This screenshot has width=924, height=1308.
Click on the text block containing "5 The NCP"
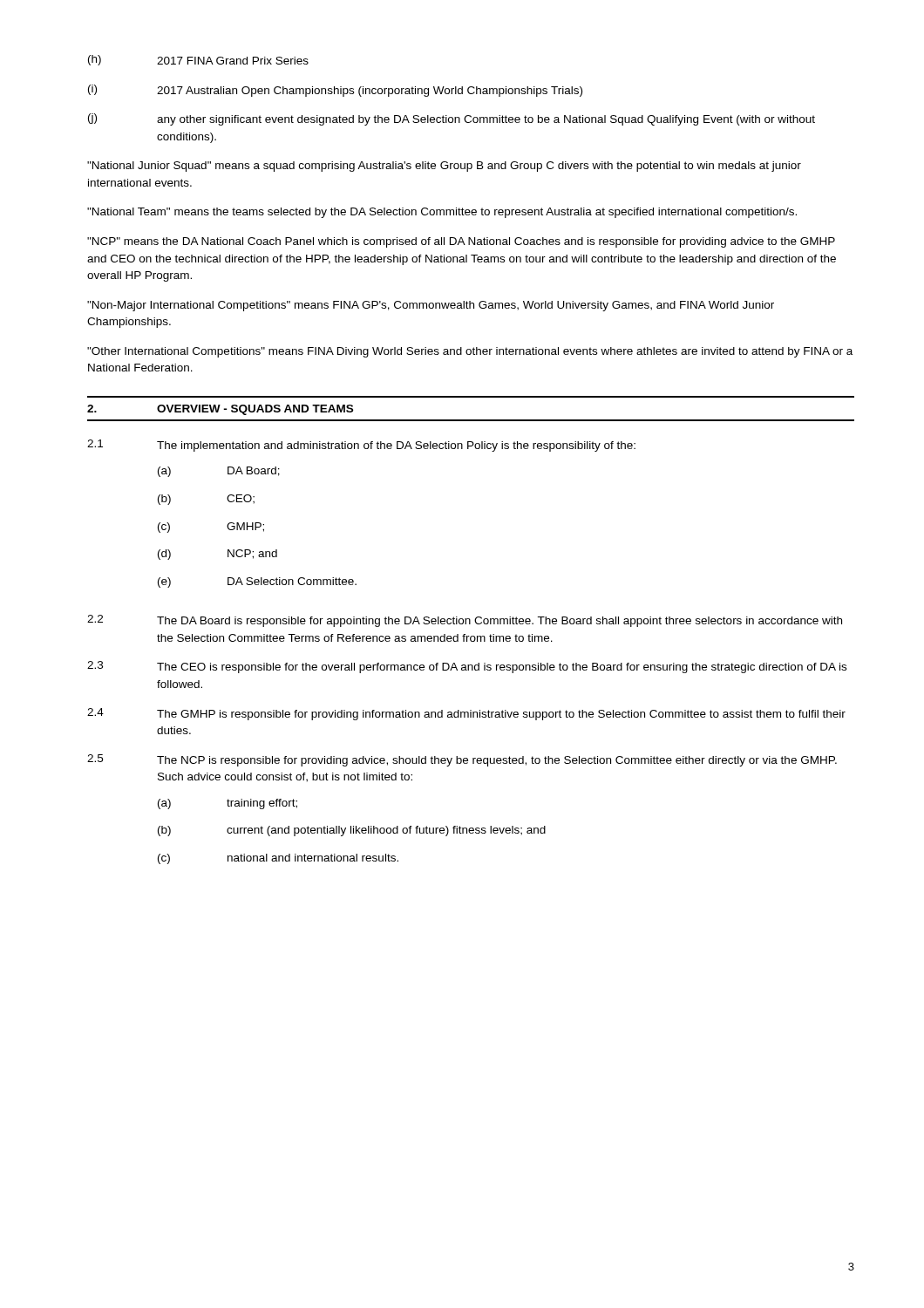tap(462, 760)
